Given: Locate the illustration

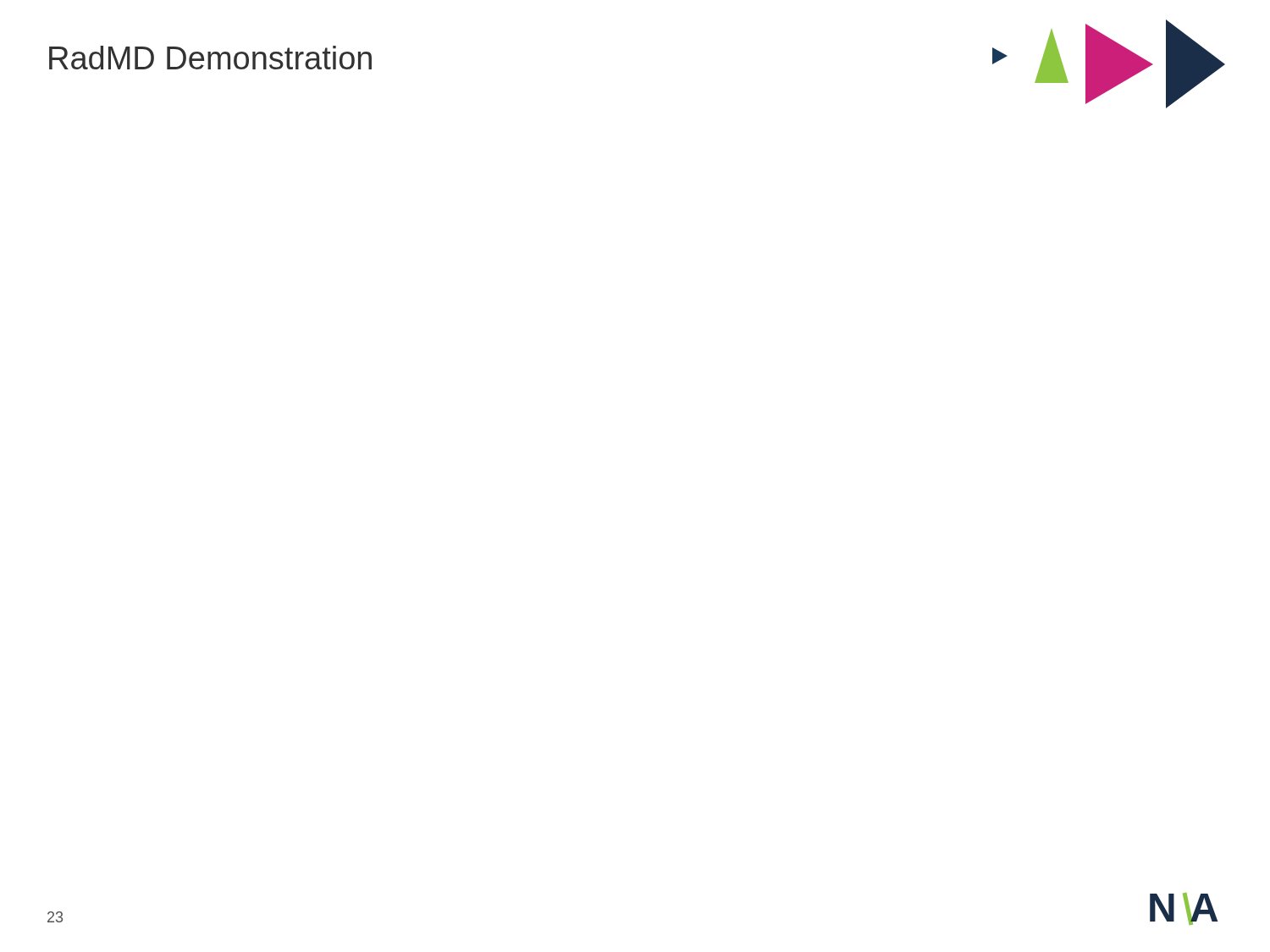Looking at the screenshot, I should click(1107, 64).
